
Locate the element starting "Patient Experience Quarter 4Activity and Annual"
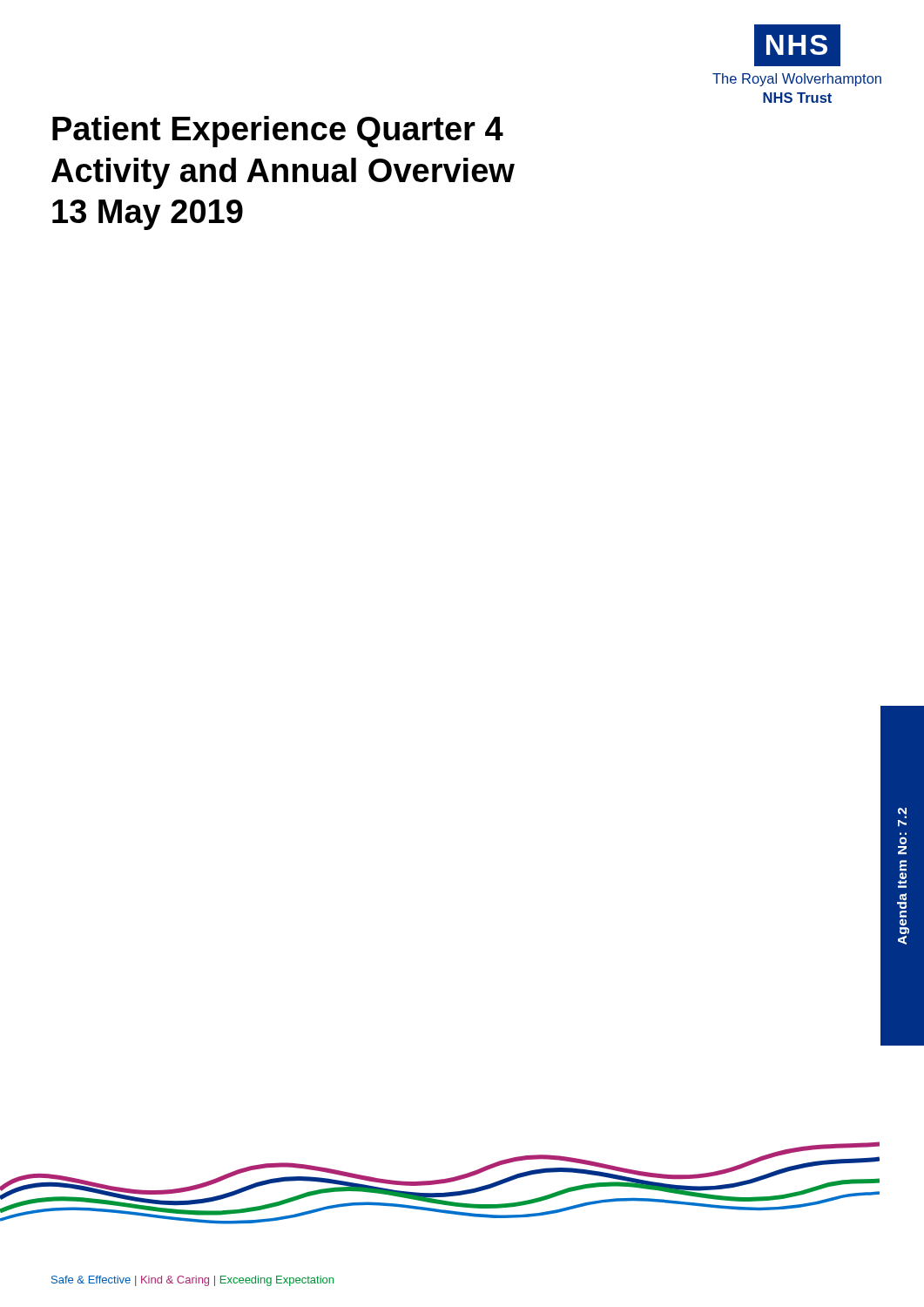pyautogui.click(x=364, y=171)
